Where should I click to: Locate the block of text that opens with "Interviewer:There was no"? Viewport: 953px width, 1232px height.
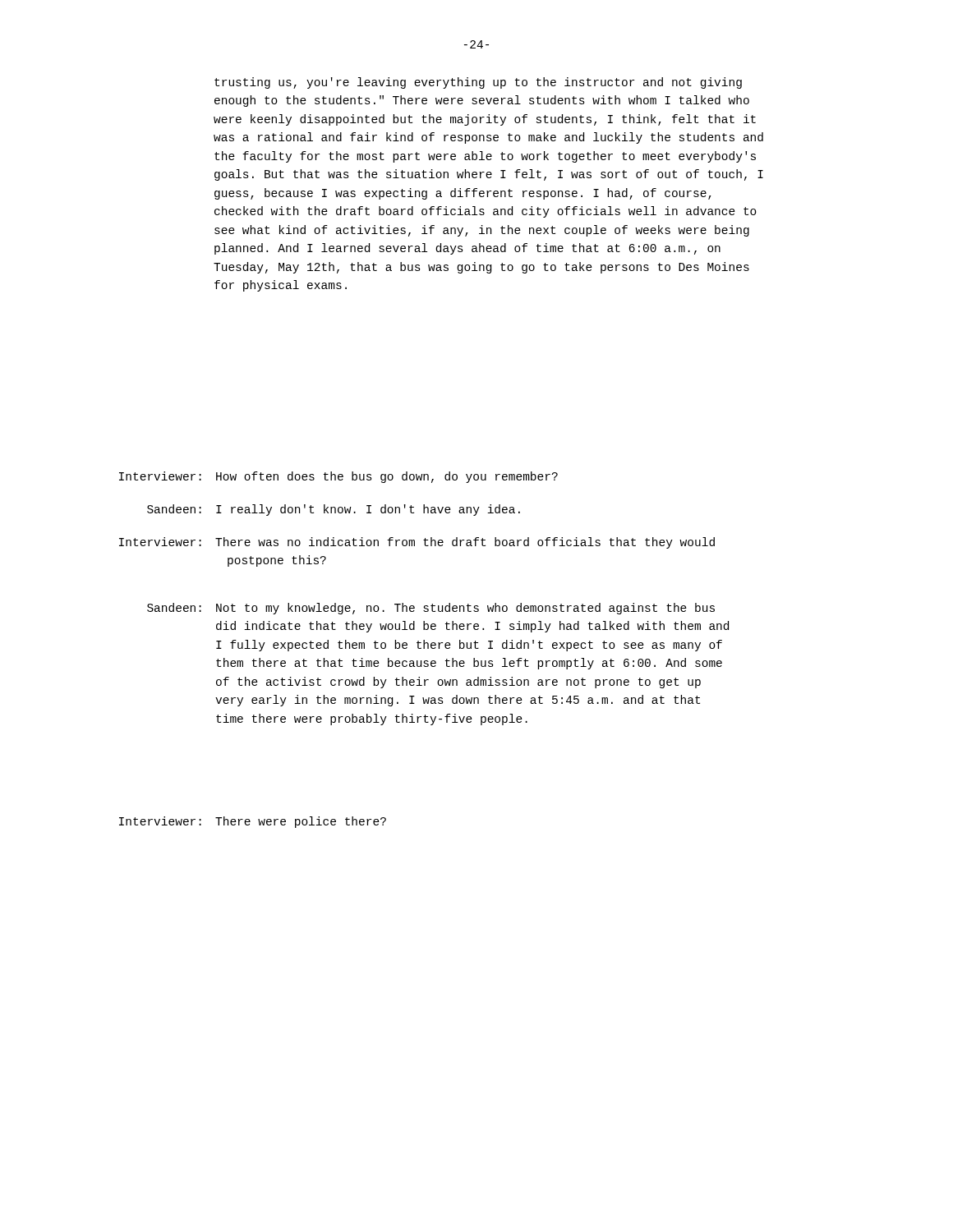[420, 552]
